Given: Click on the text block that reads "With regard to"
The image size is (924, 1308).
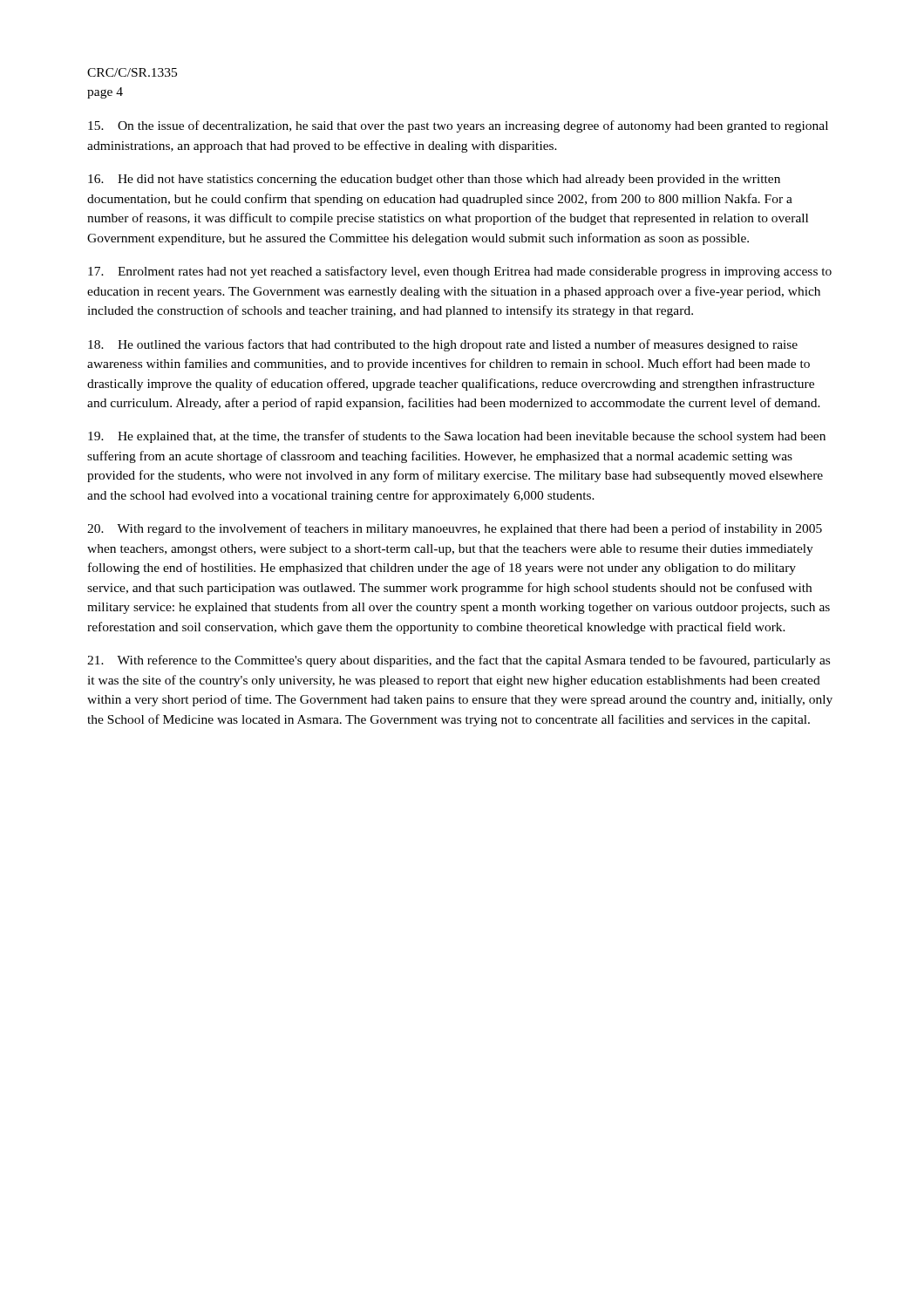Looking at the screenshot, I should [459, 577].
